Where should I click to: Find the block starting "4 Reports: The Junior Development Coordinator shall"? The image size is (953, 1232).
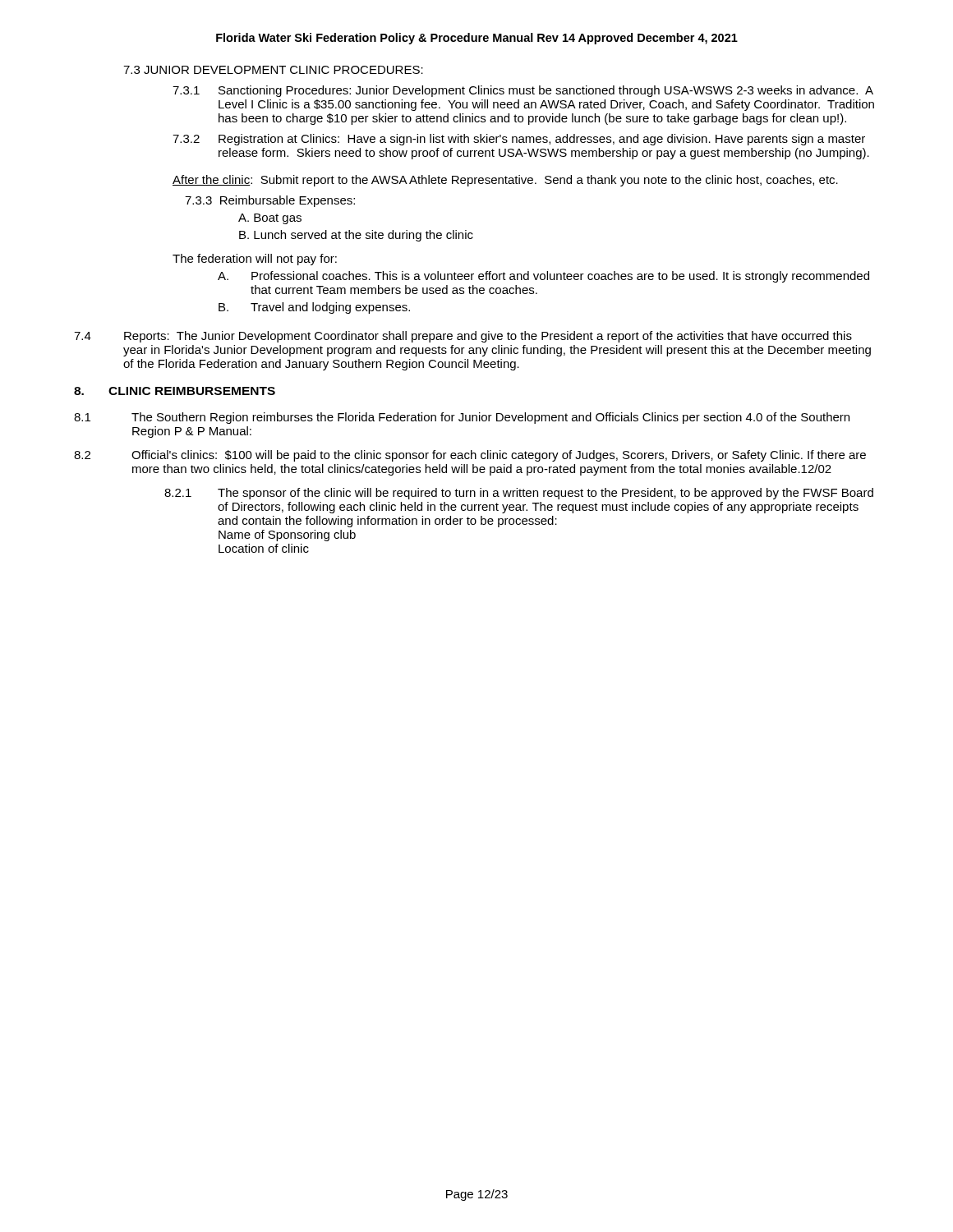point(476,350)
